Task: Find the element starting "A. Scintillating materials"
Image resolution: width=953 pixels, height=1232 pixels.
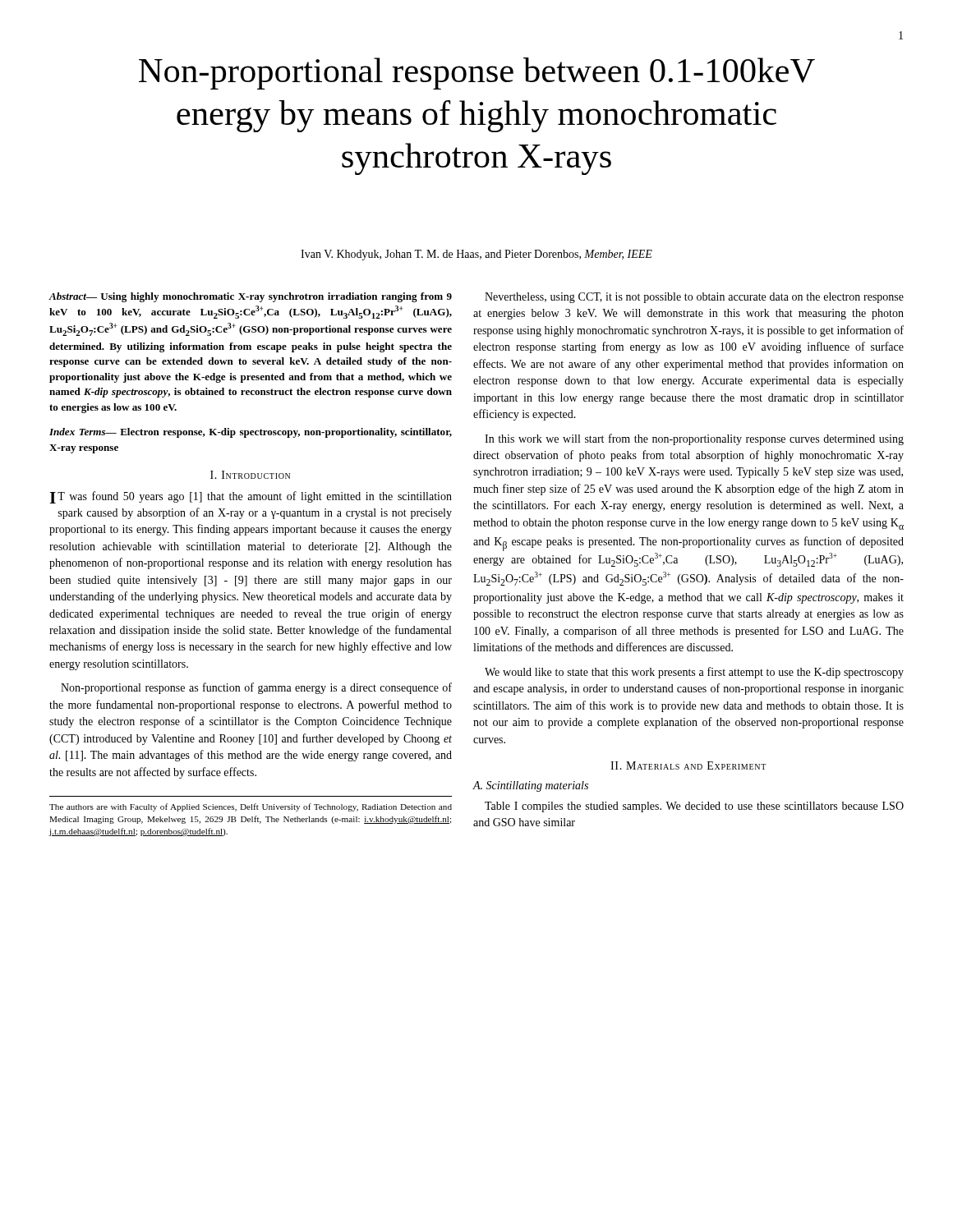Action: point(531,786)
